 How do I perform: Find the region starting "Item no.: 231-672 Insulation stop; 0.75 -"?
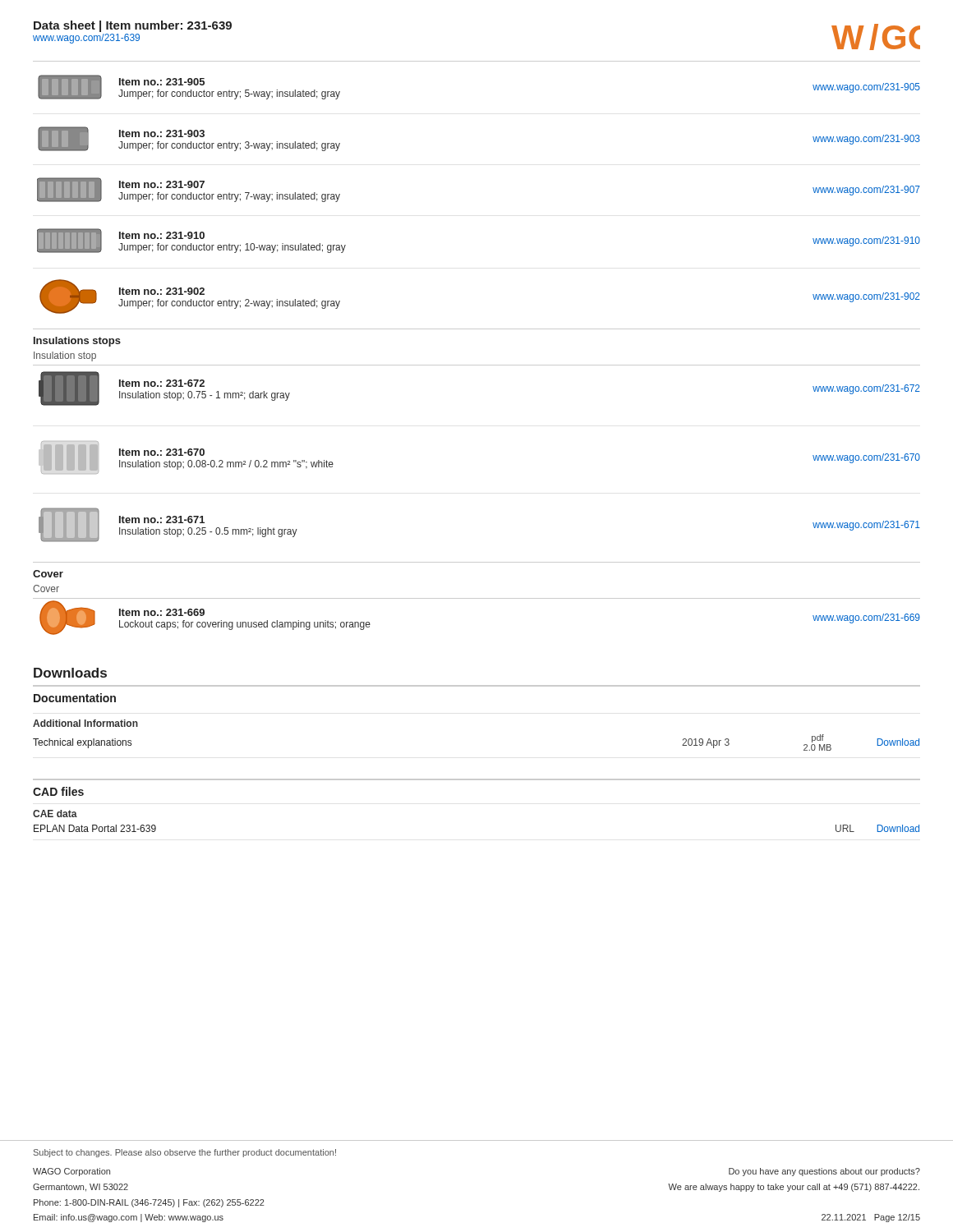[183, 386]
